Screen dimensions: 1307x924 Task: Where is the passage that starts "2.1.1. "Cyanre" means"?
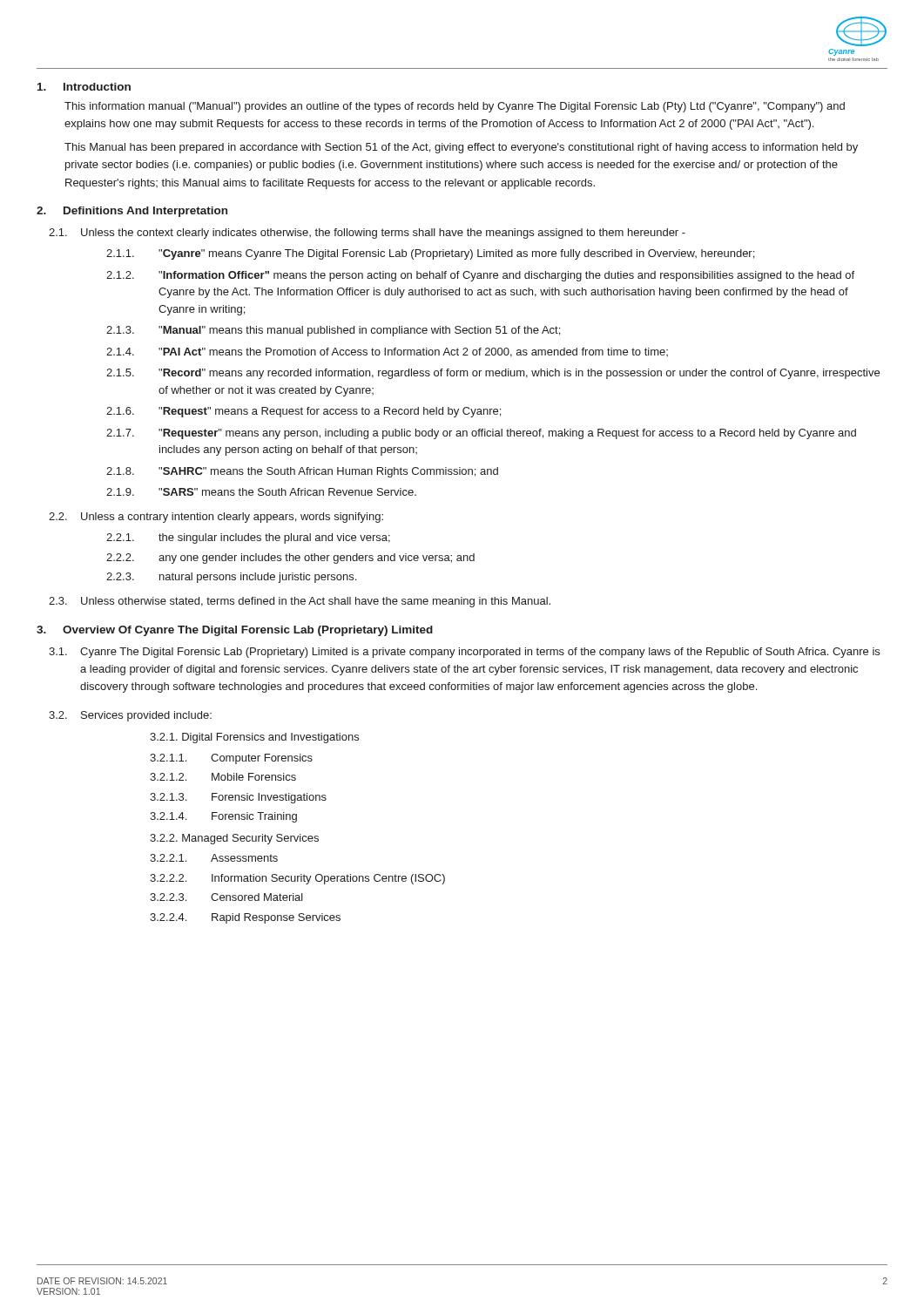pos(431,254)
